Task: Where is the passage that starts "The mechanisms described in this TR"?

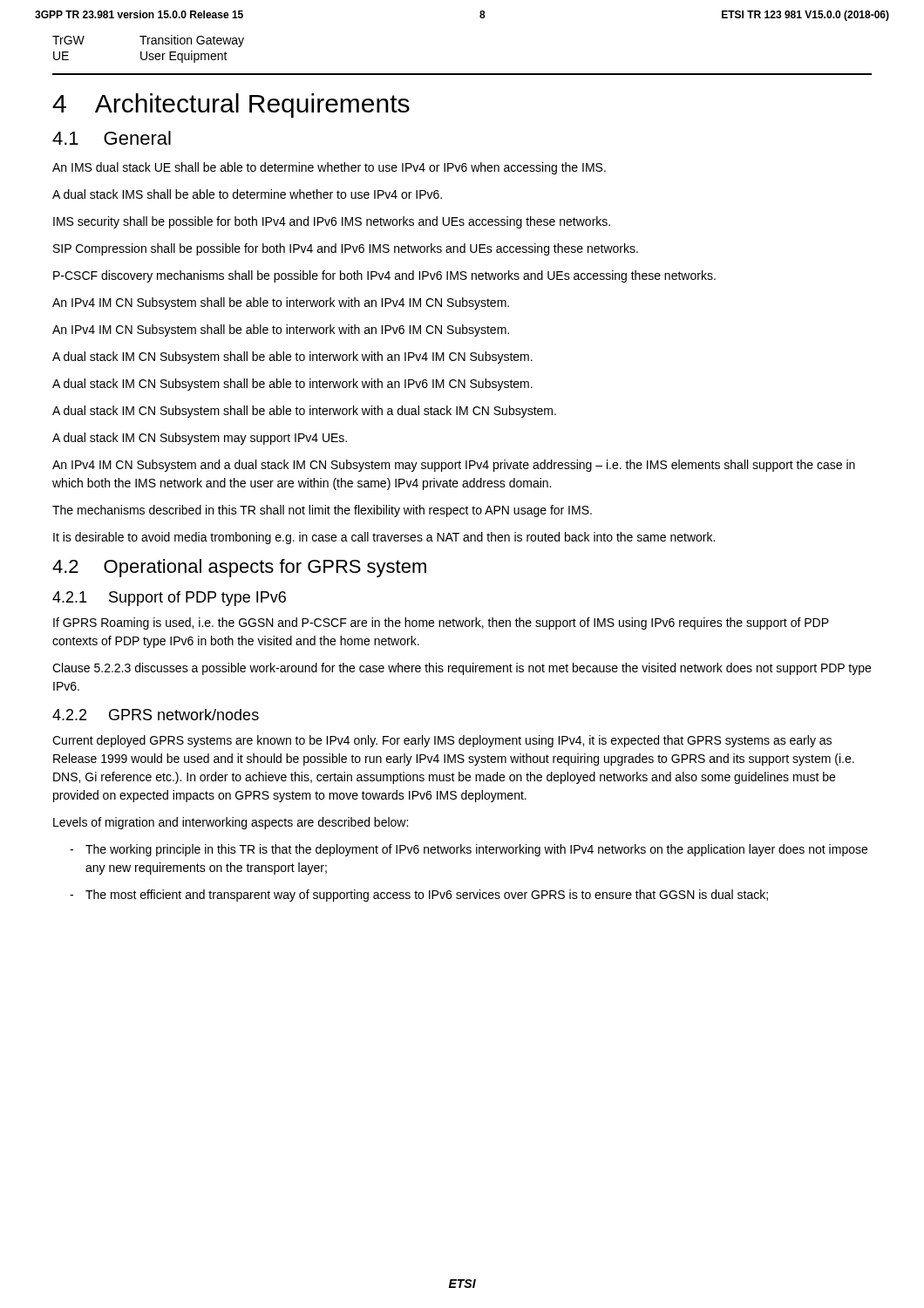Action: 322,510
